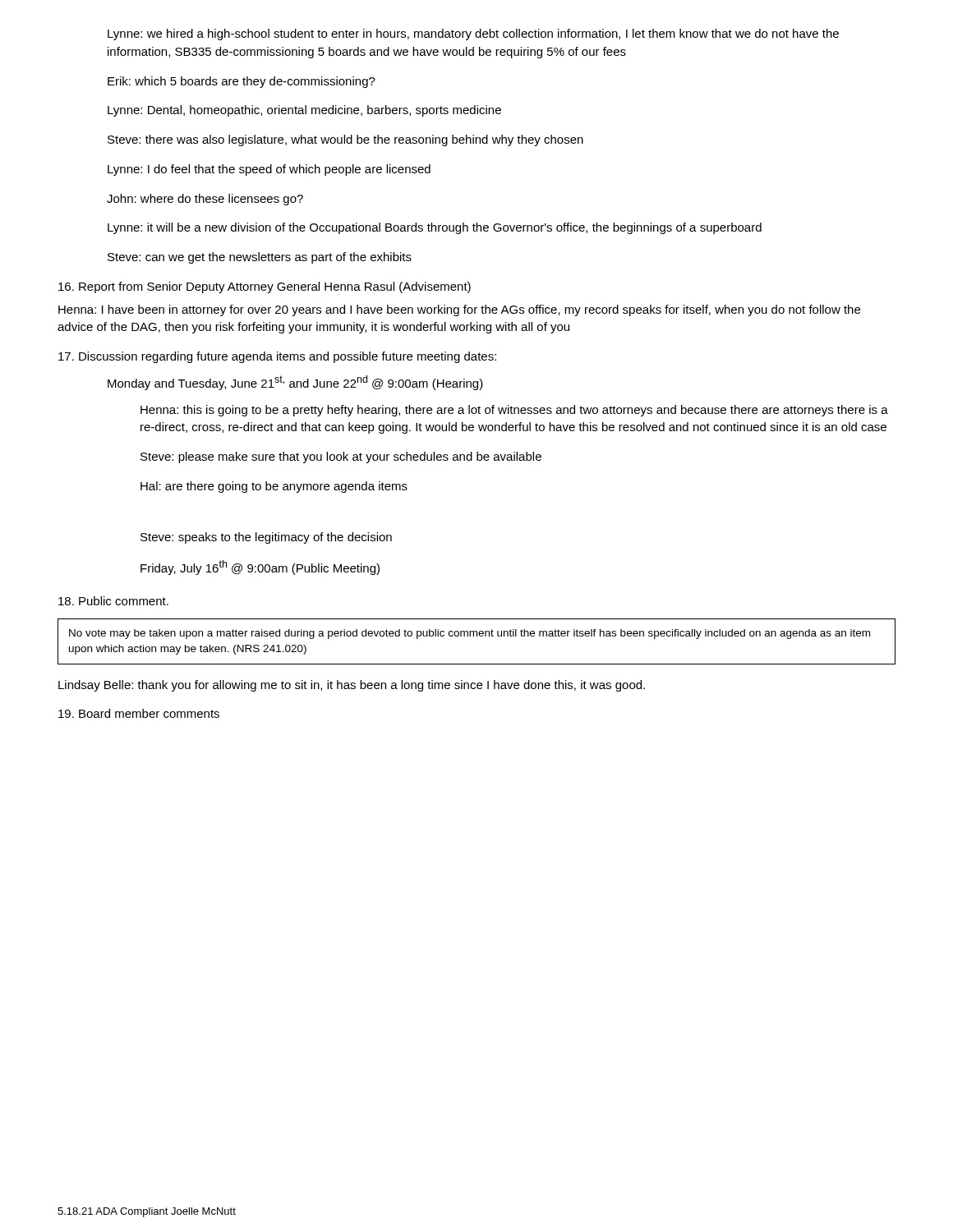The width and height of the screenshot is (953, 1232).
Task: Locate the block of text that opens with "Steve: please make sure that you look at"
Action: pyautogui.click(x=341, y=456)
